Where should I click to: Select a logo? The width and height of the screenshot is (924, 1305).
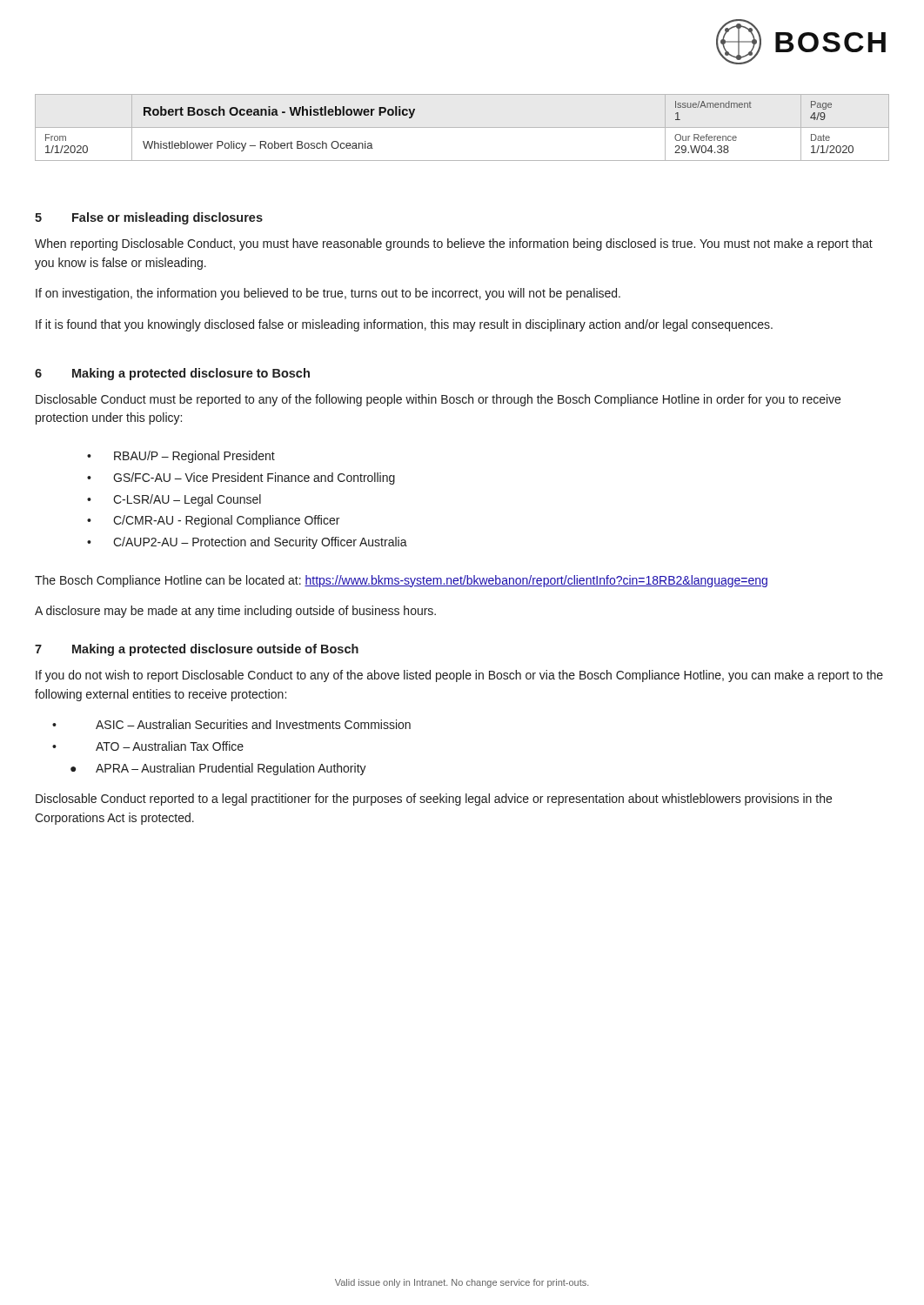[x=803, y=42]
